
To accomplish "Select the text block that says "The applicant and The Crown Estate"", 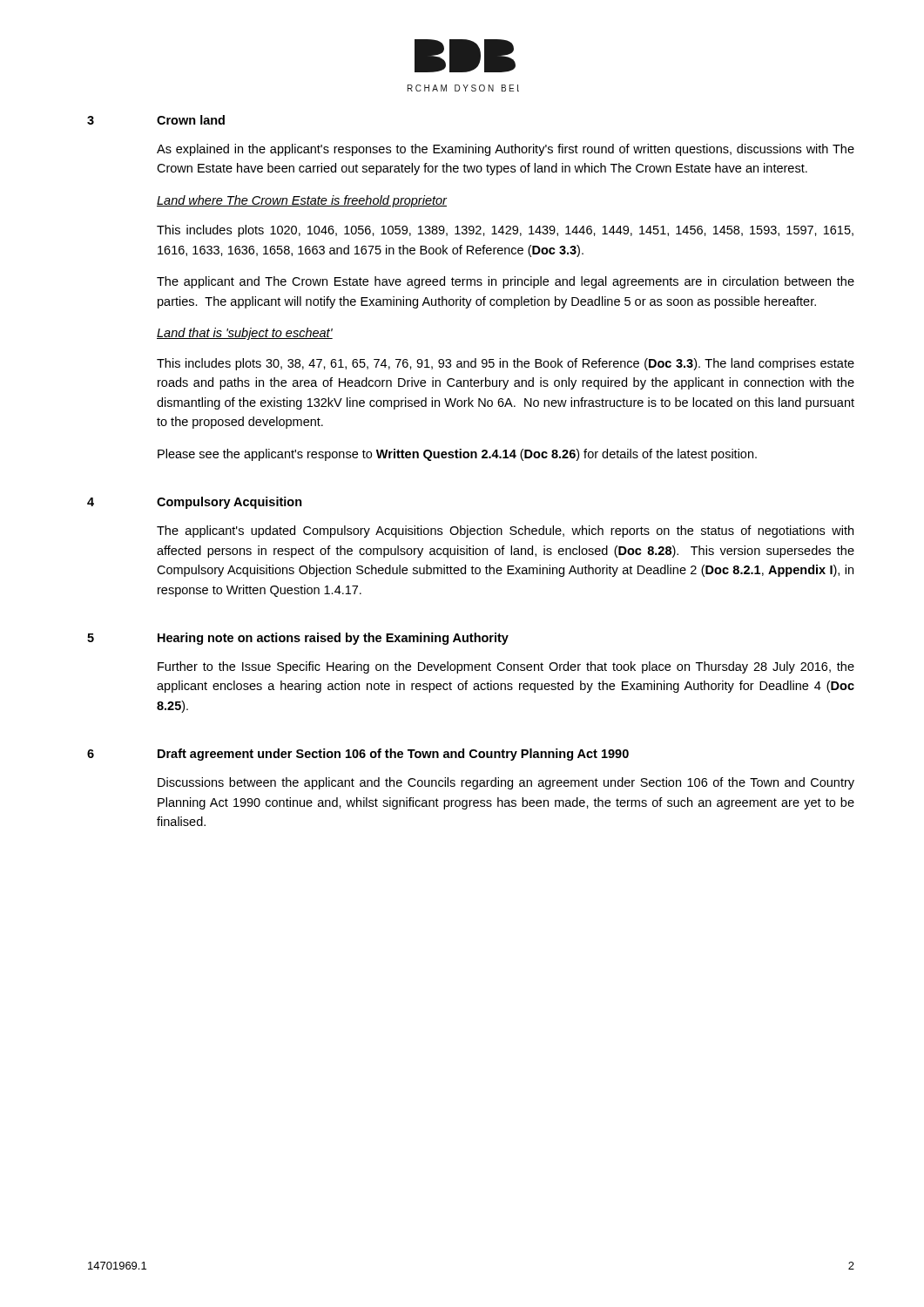I will click(506, 292).
